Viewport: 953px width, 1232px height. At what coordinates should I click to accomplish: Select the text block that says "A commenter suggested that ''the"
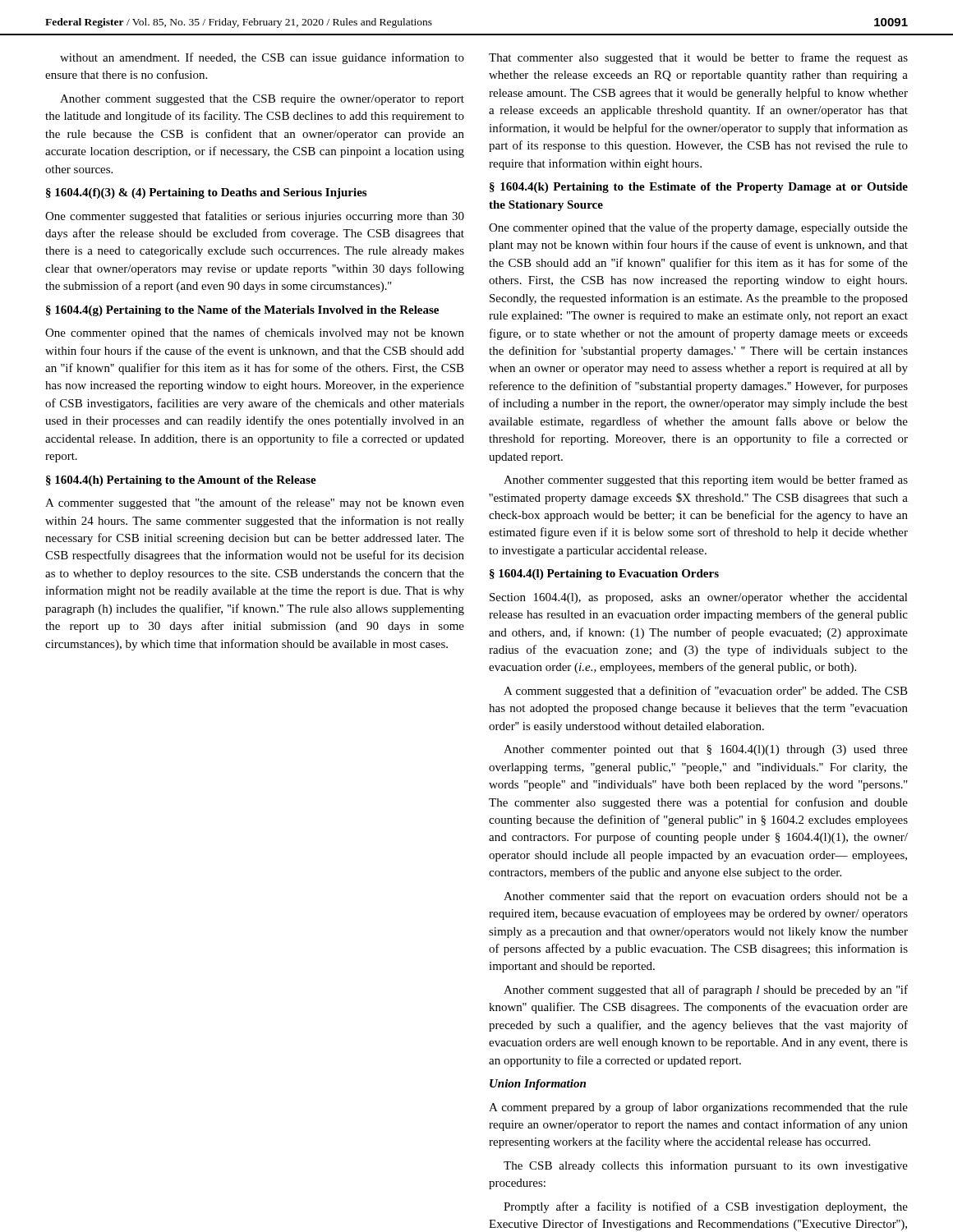255,574
